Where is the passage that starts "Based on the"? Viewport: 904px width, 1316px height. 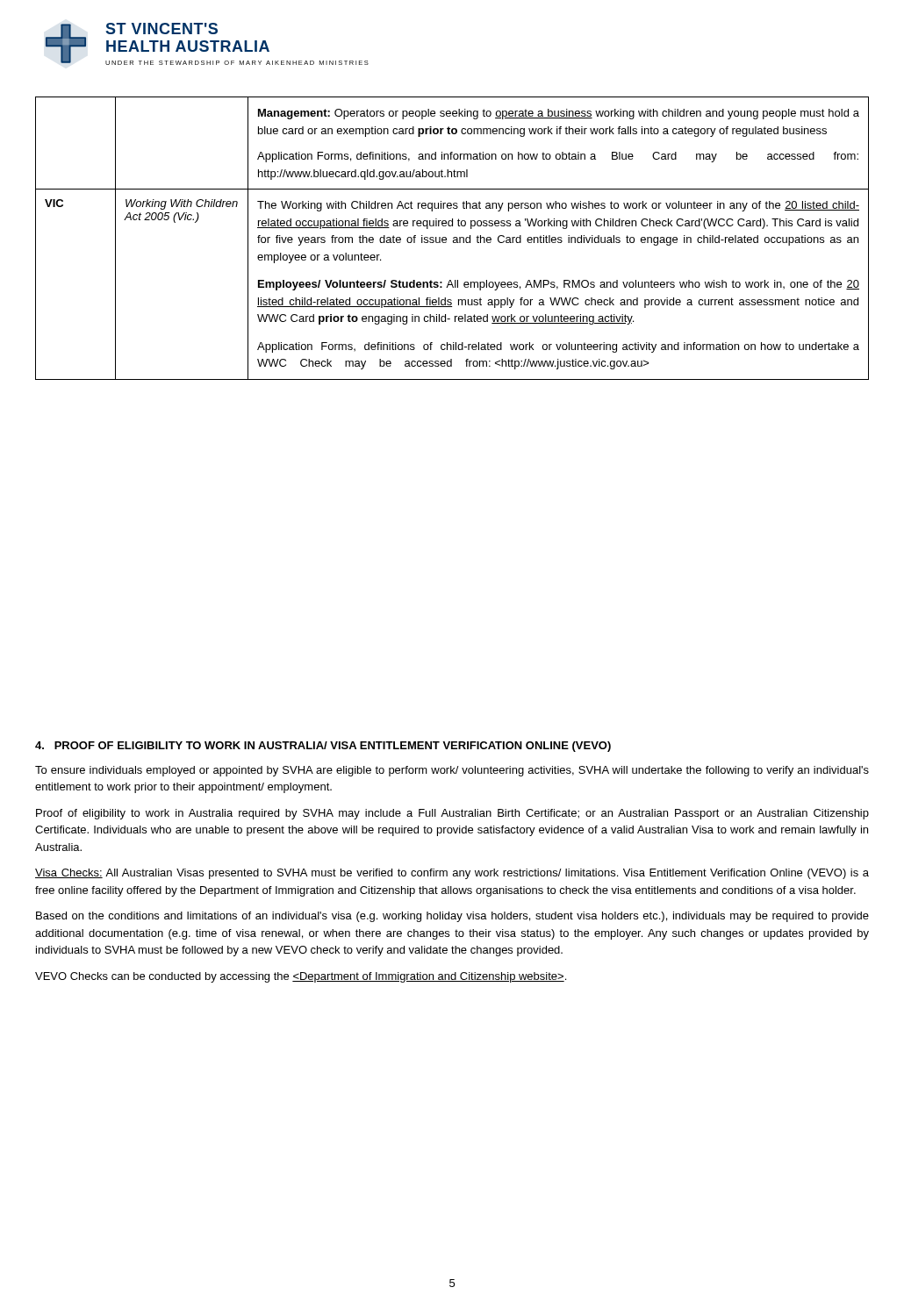452,933
